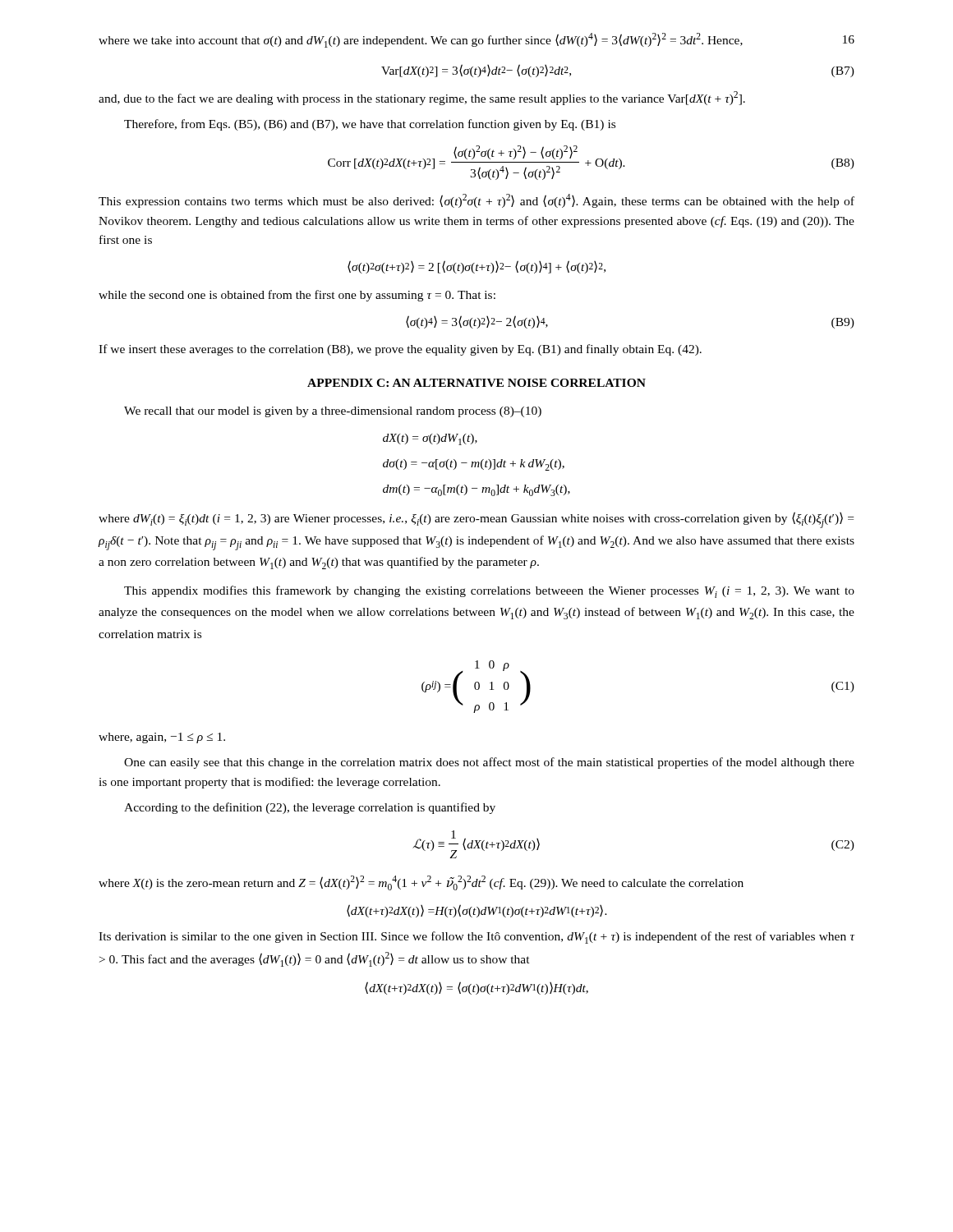
Task: Locate the text starting "Its derivation is similar to"
Action: click(476, 949)
